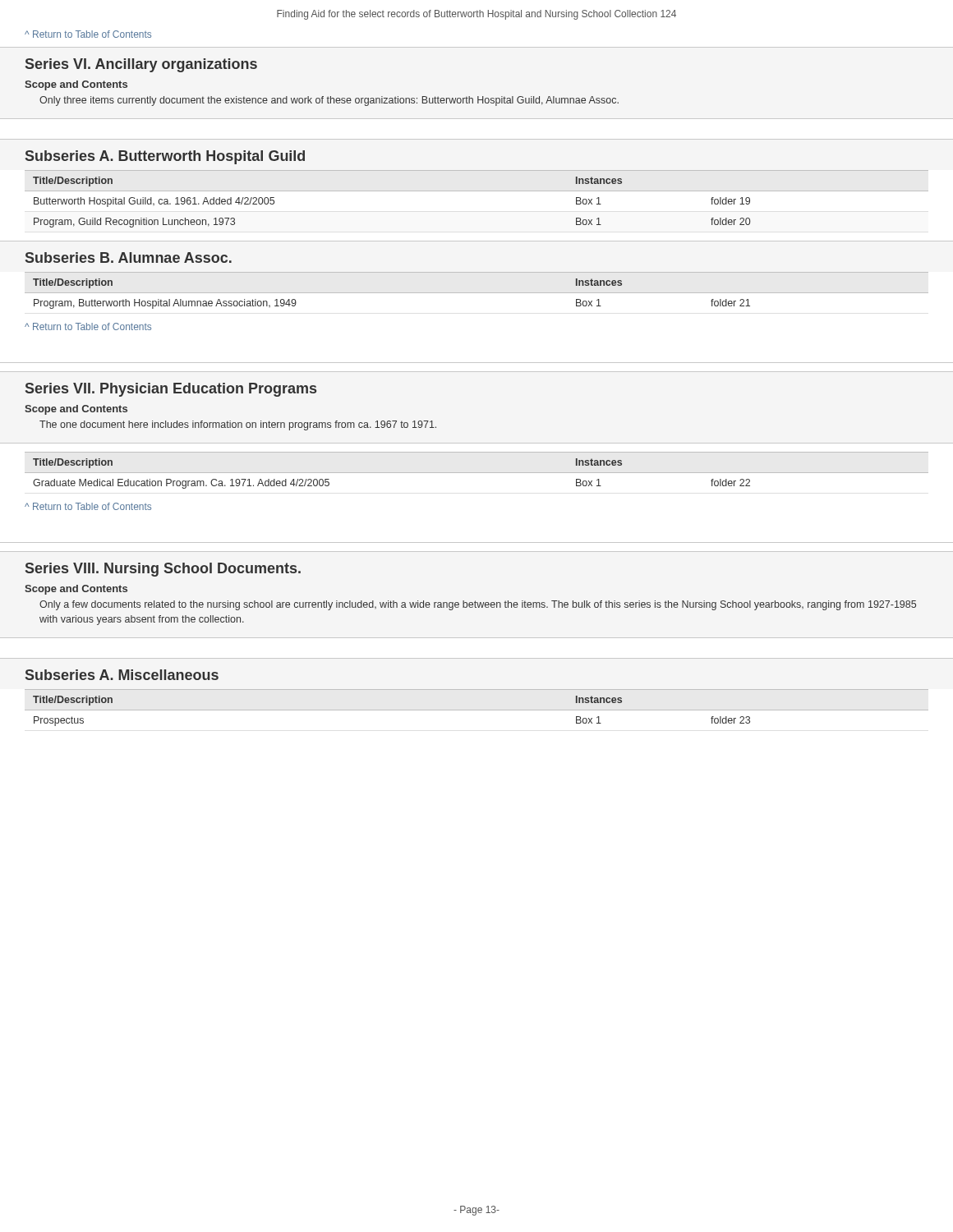Click the section header that begins "Series VIII. Nursing"

(x=163, y=568)
